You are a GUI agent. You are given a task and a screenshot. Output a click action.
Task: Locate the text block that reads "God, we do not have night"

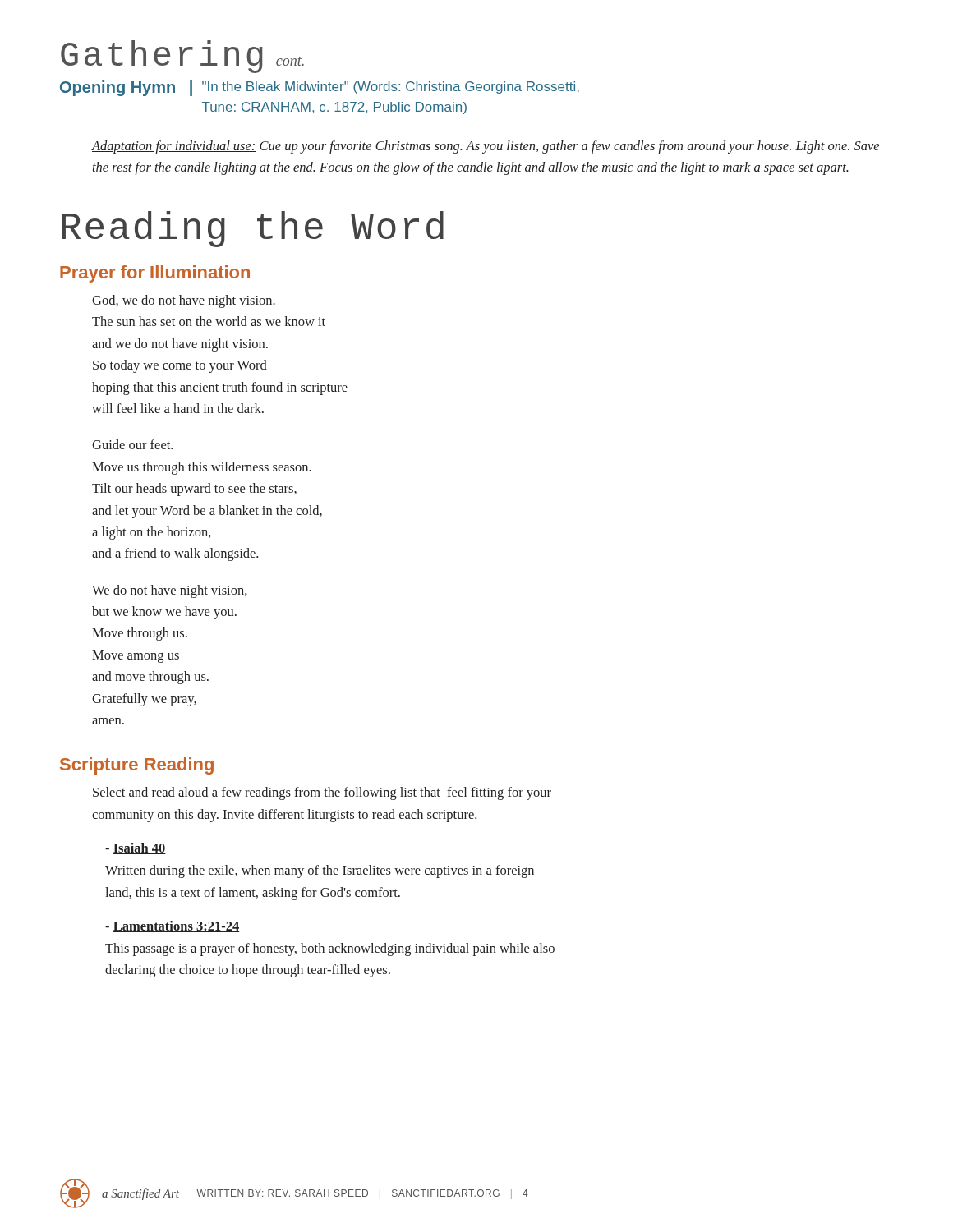(184, 301)
